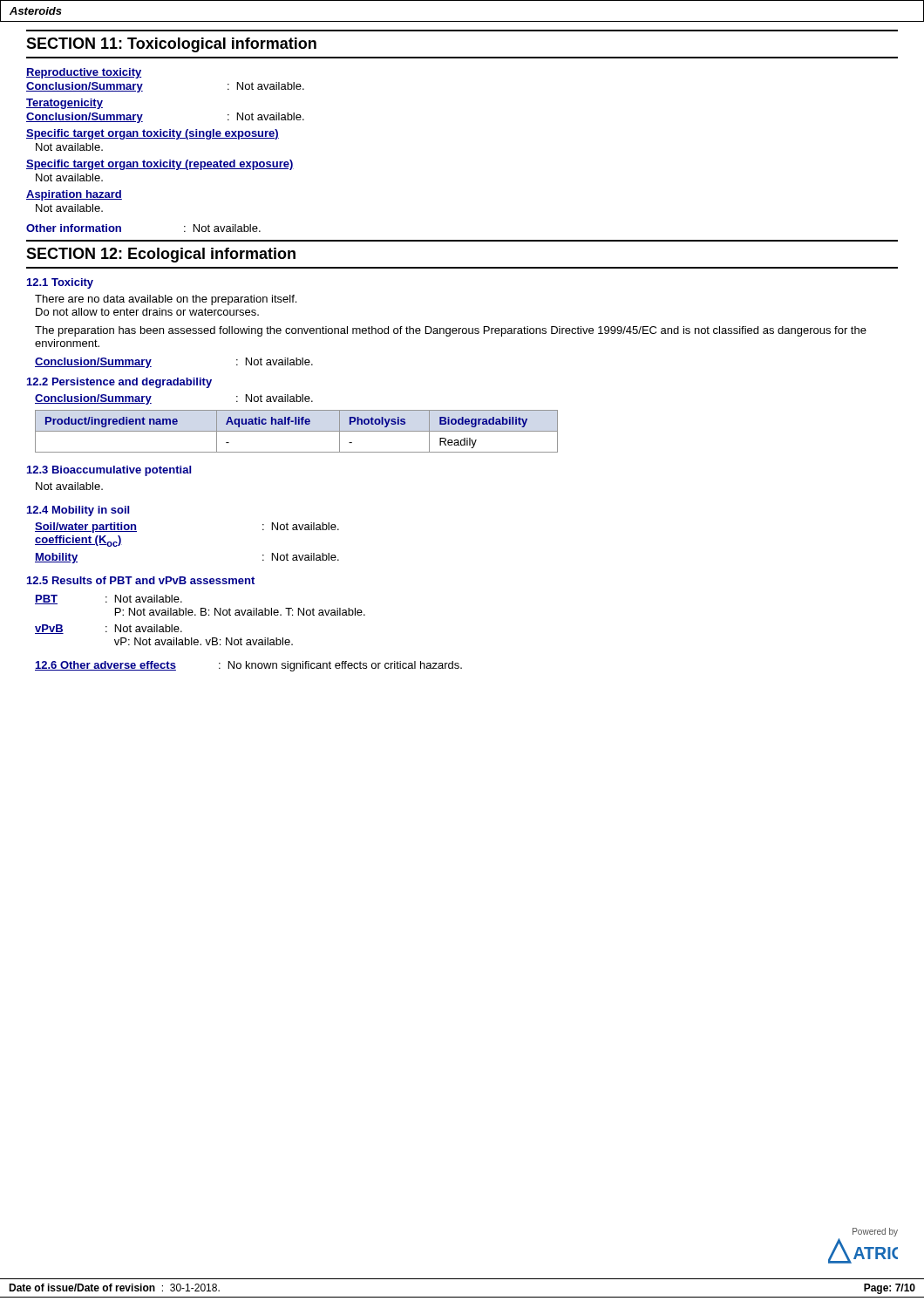Screen dimensions: 1308x924
Task: Select the block starting "The preparation has been assessed"
Action: point(451,337)
